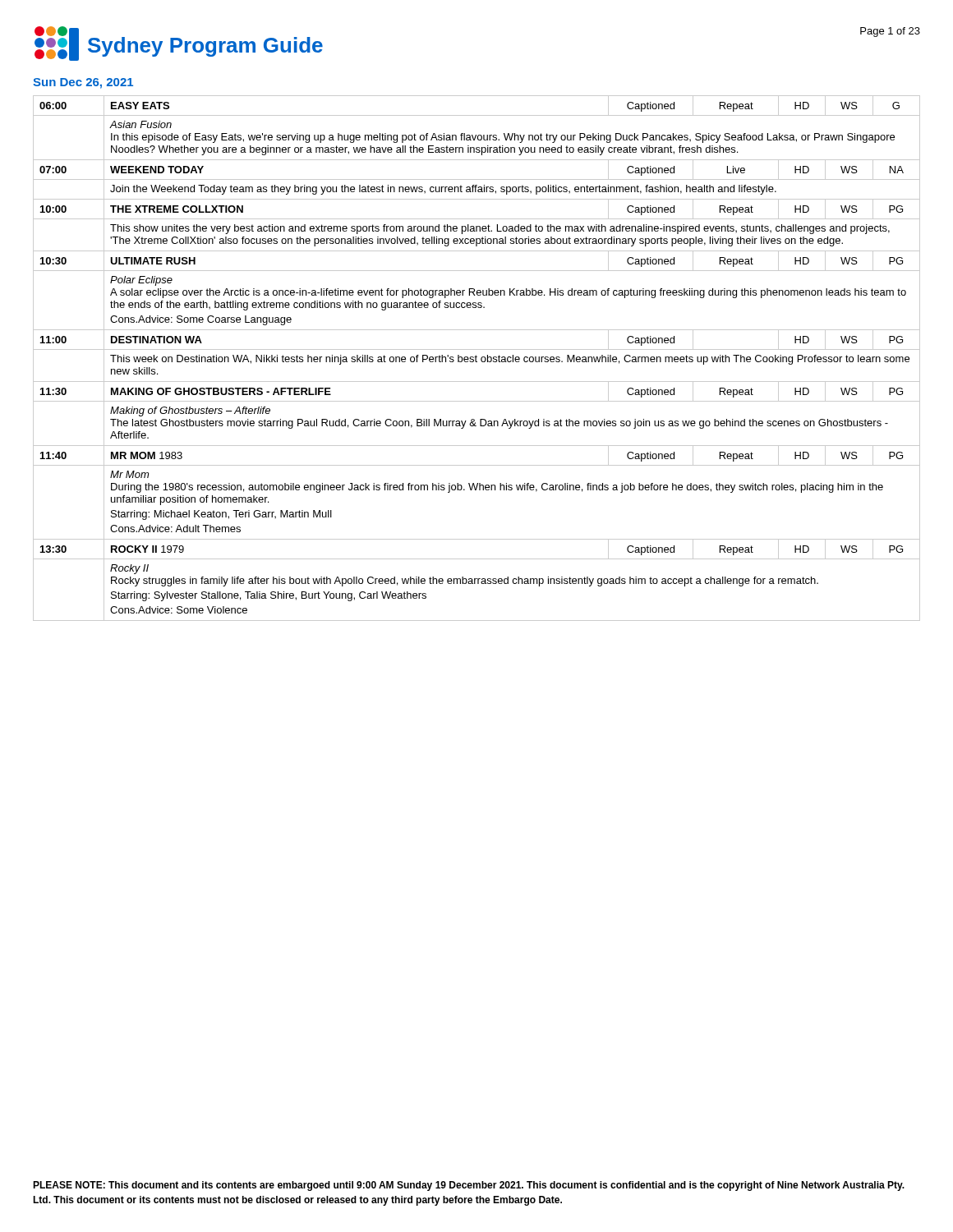Find the block starting "Sun Dec 26, 2021"
Screen dimensions: 1232x953
83,82
